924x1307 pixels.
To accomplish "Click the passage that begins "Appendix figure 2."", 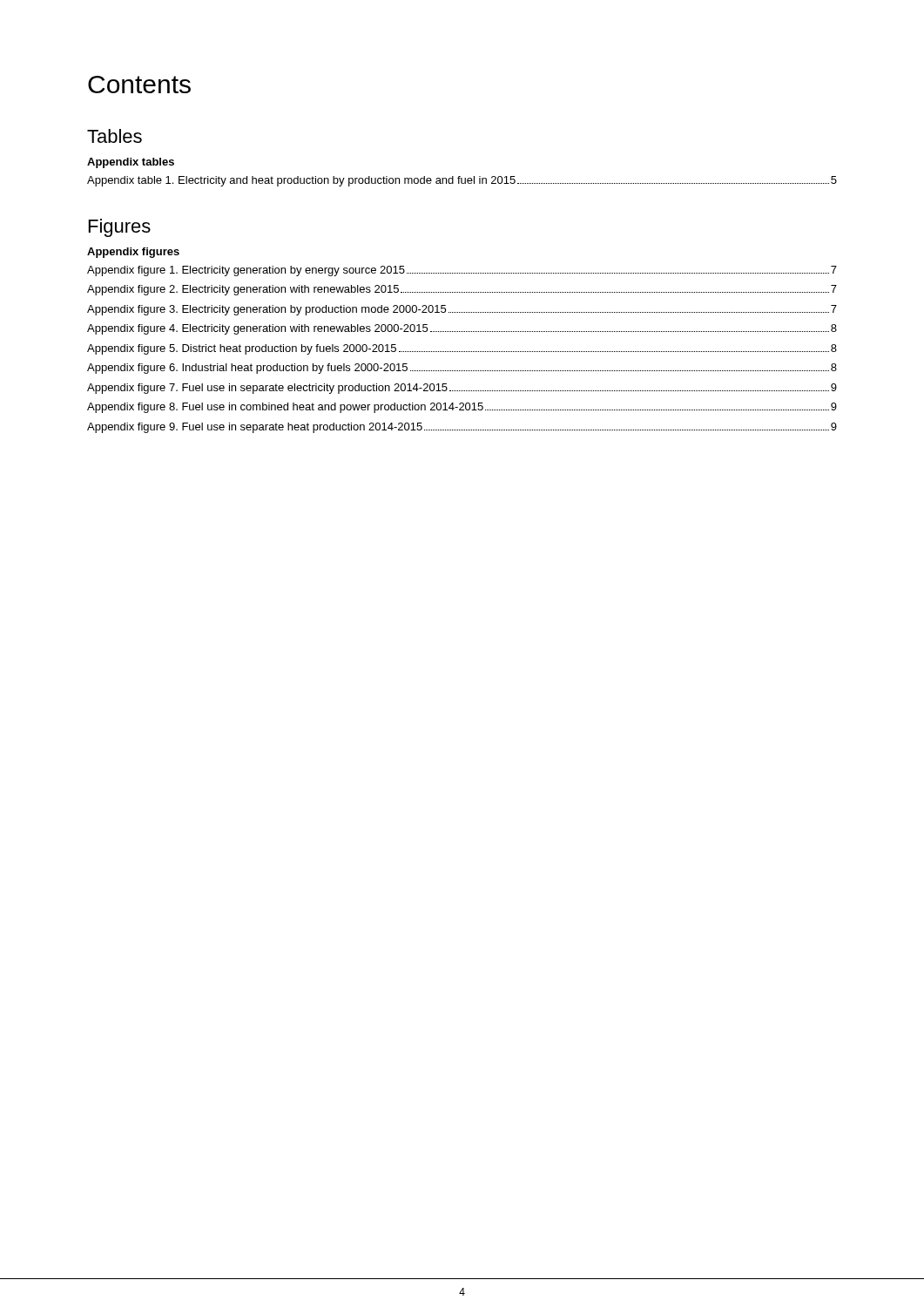I will 462,289.
